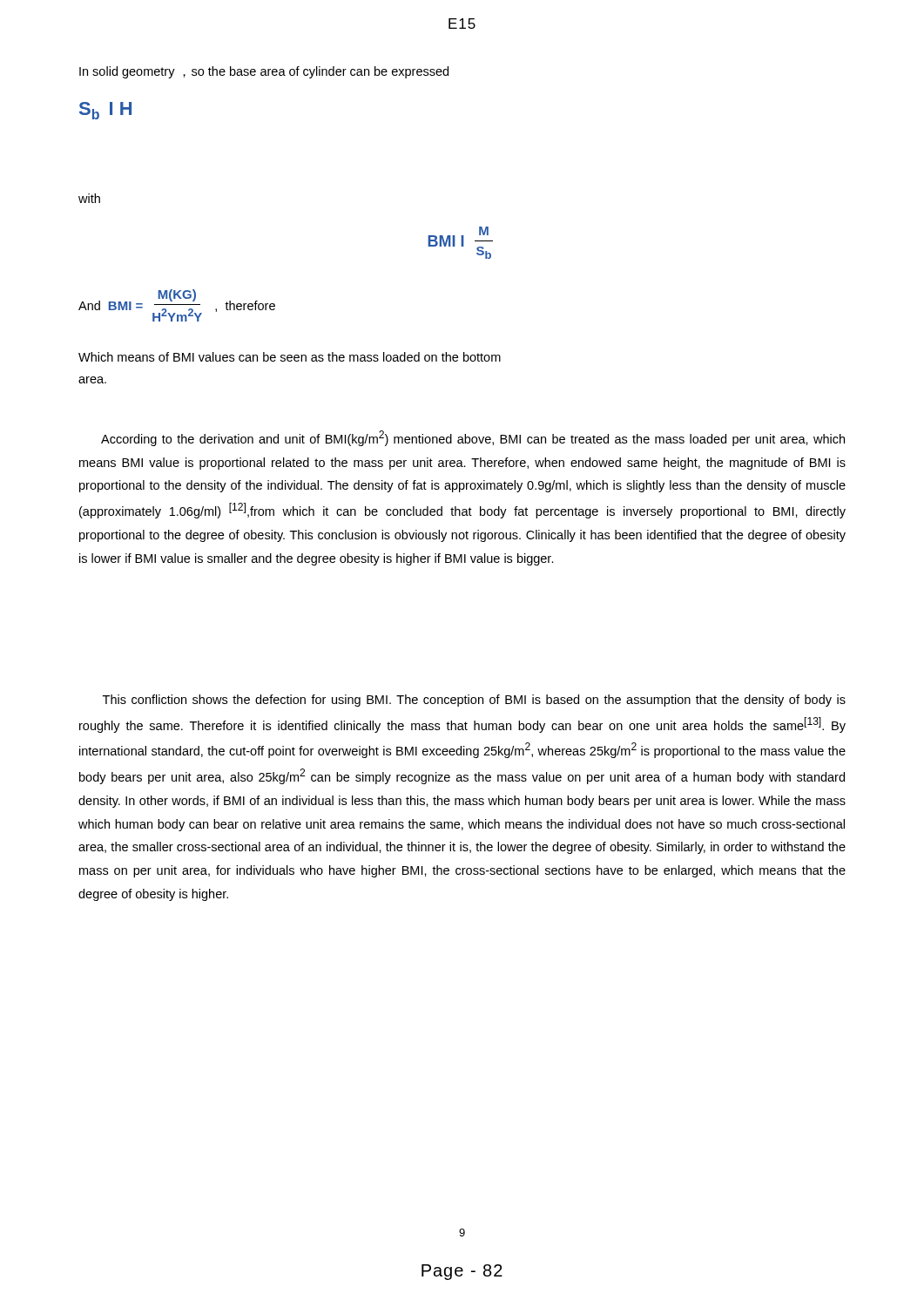Point to the region starting "According to the derivation and unit of BMI(kg/m2)"
This screenshot has width=924, height=1307.
pos(462,497)
